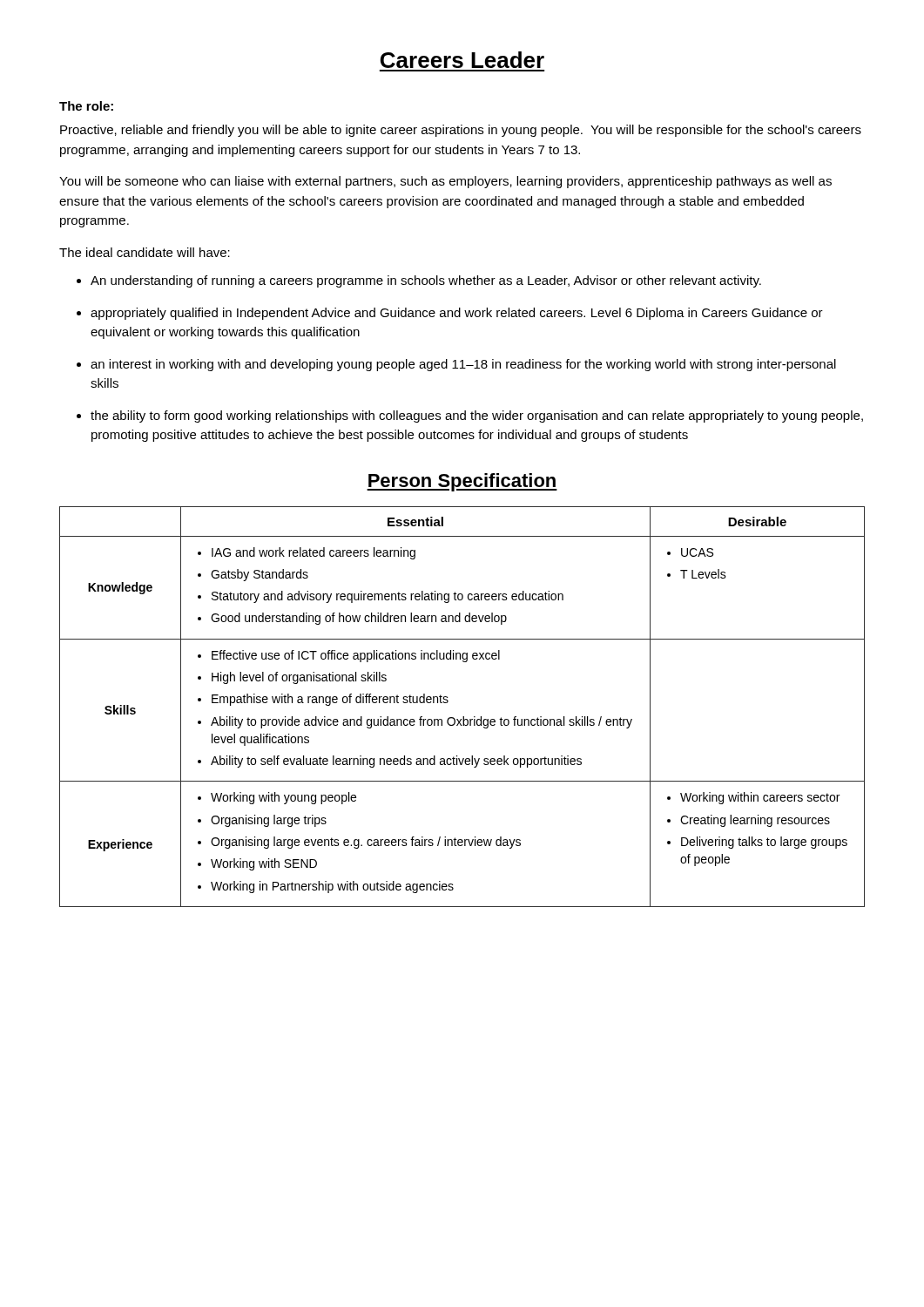Select the text starting "Proactive, reliable and friendly"
The width and height of the screenshot is (924, 1307).
[460, 139]
